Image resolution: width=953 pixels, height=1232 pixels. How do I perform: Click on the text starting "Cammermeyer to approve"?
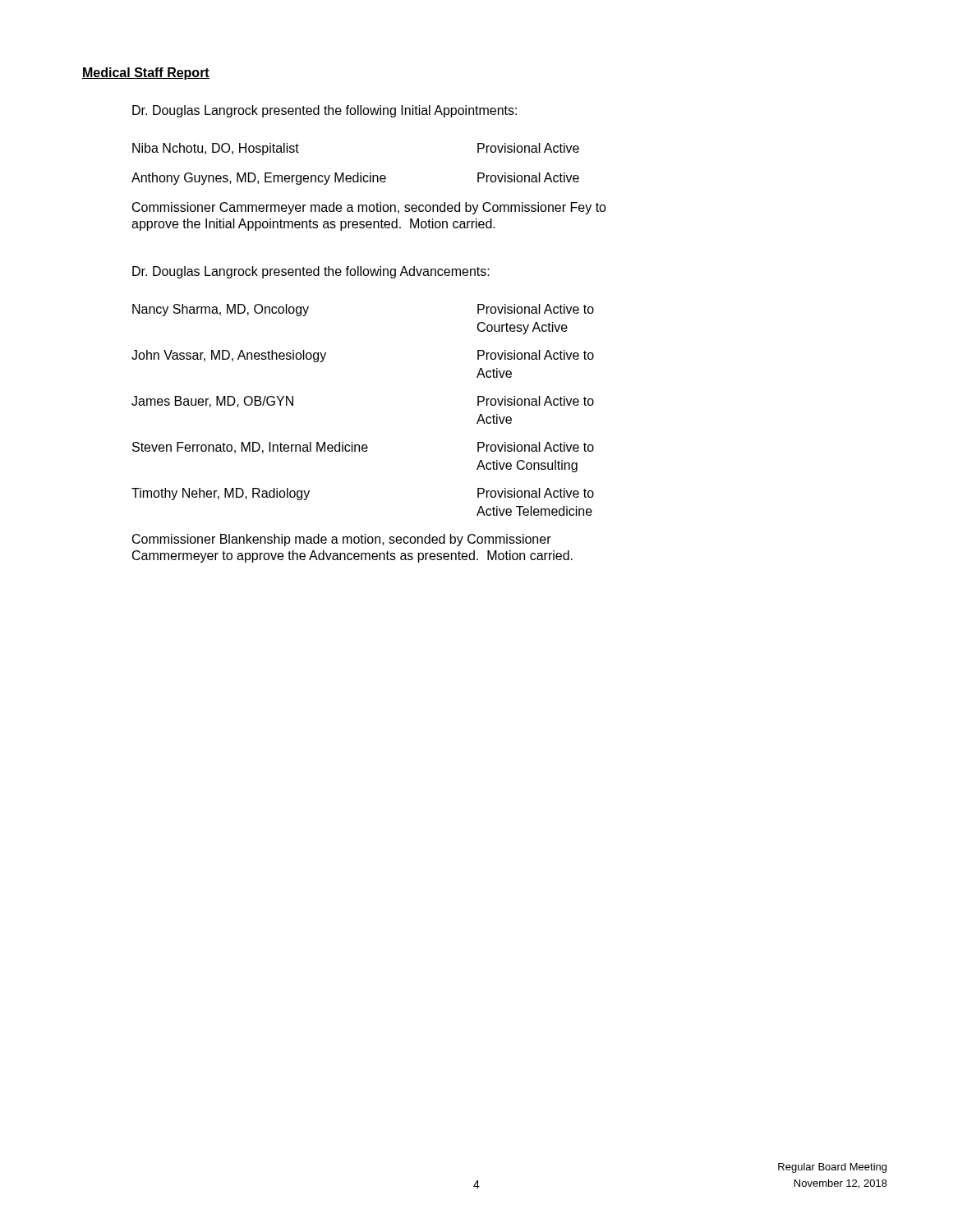pyautogui.click(x=352, y=556)
